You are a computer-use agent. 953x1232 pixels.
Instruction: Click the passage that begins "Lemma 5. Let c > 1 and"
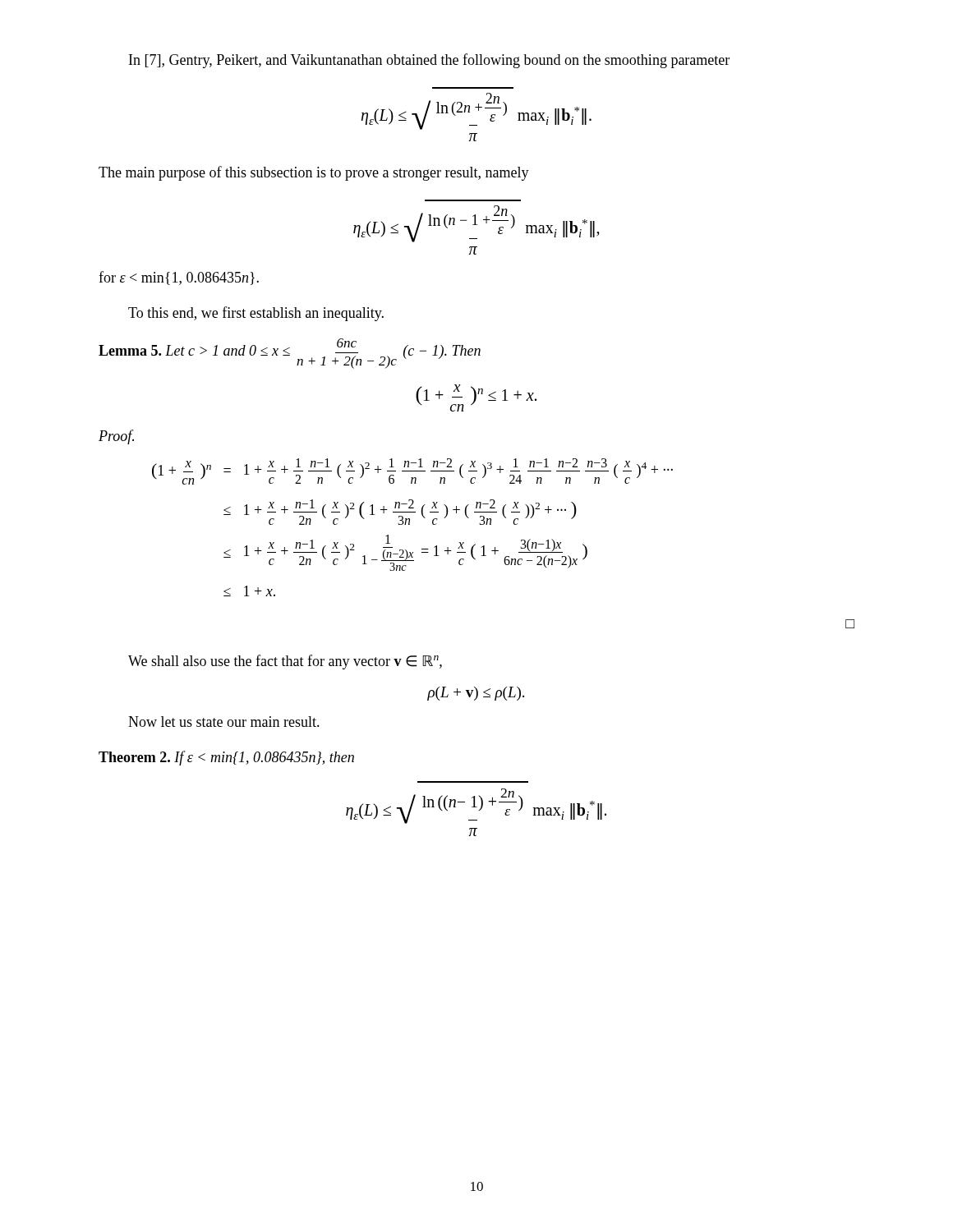(290, 352)
